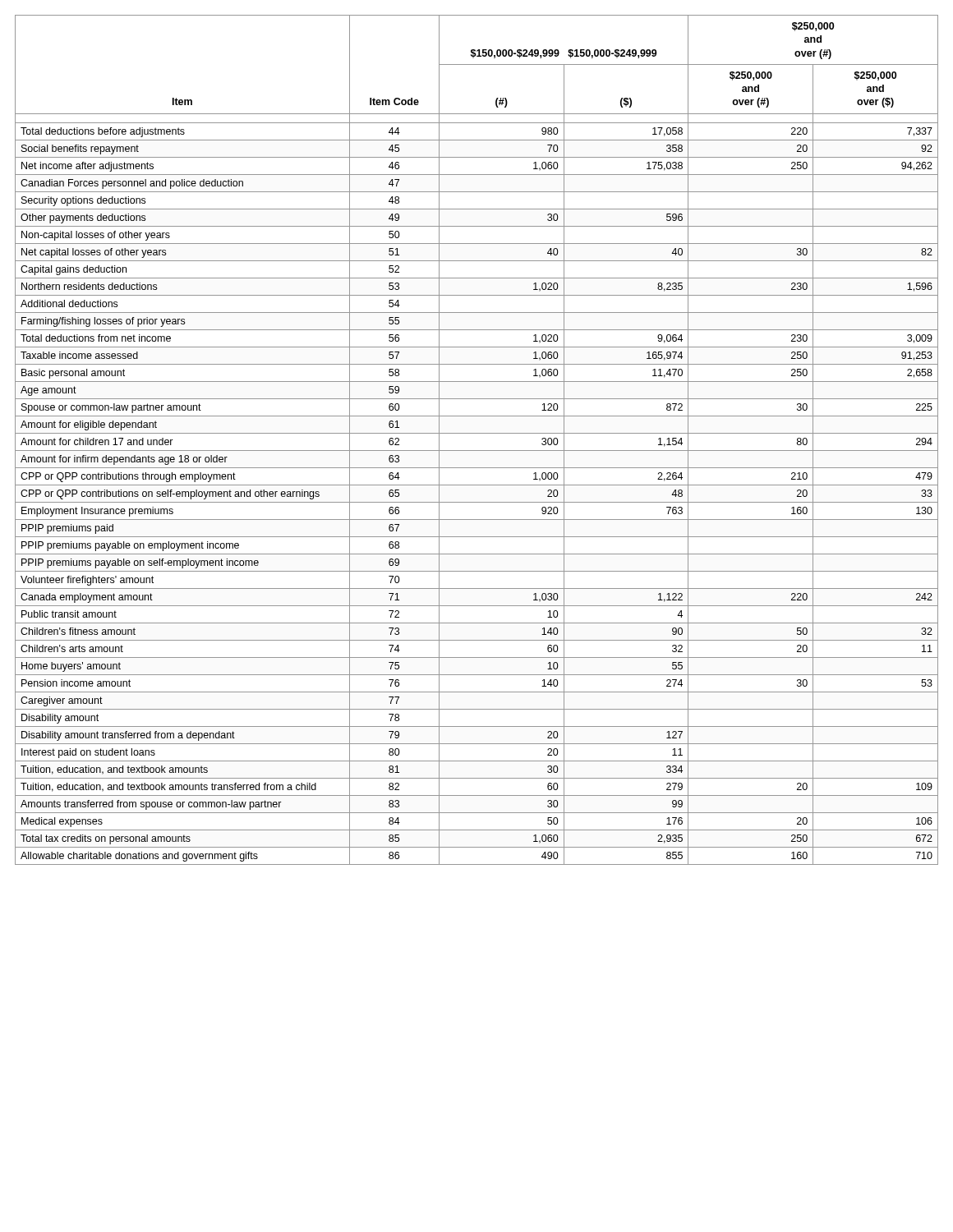Find the table that mentions "Total tax credits on personal"
953x1232 pixels.
click(476, 440)
